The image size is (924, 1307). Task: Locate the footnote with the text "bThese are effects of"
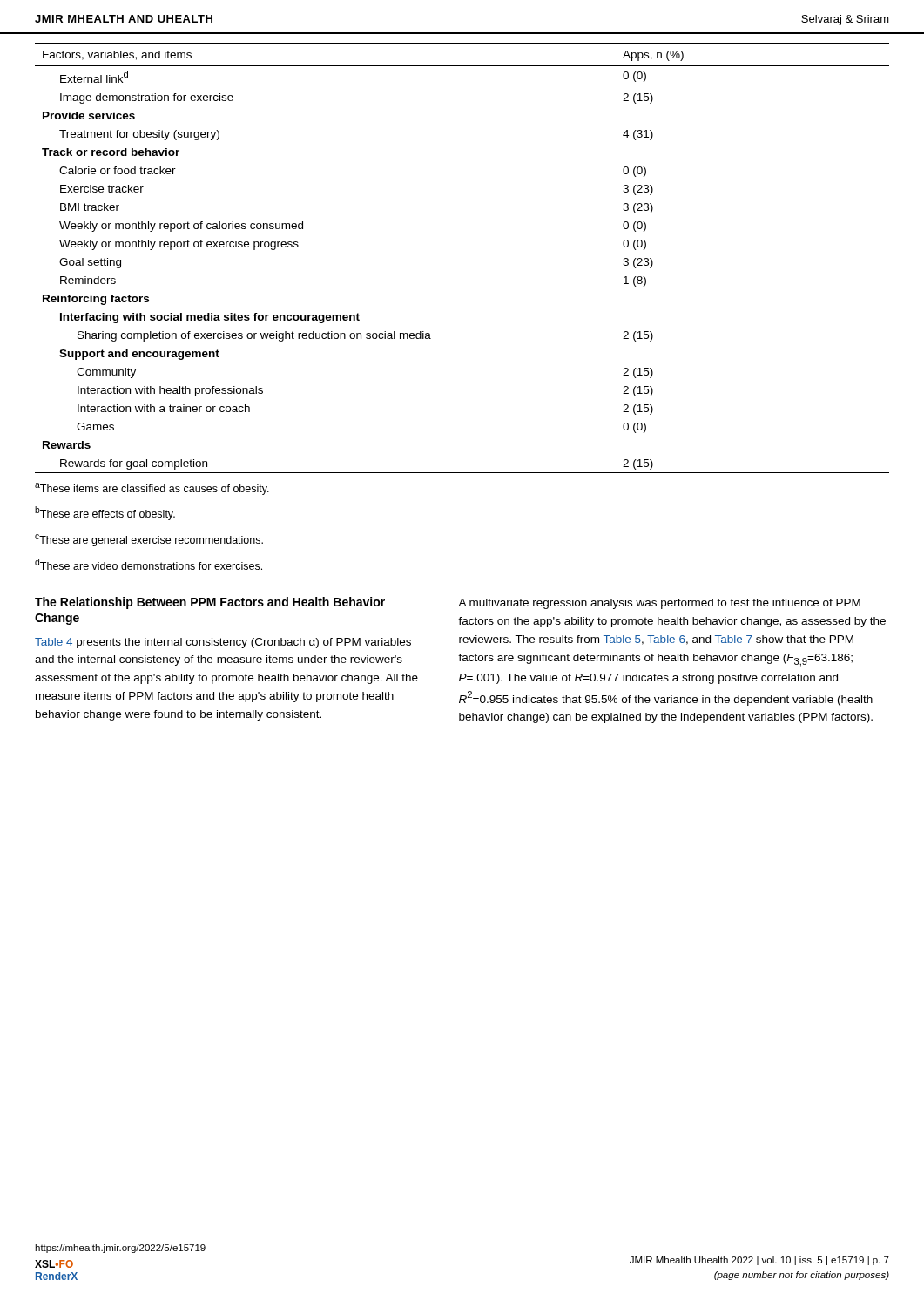point(105,513)
